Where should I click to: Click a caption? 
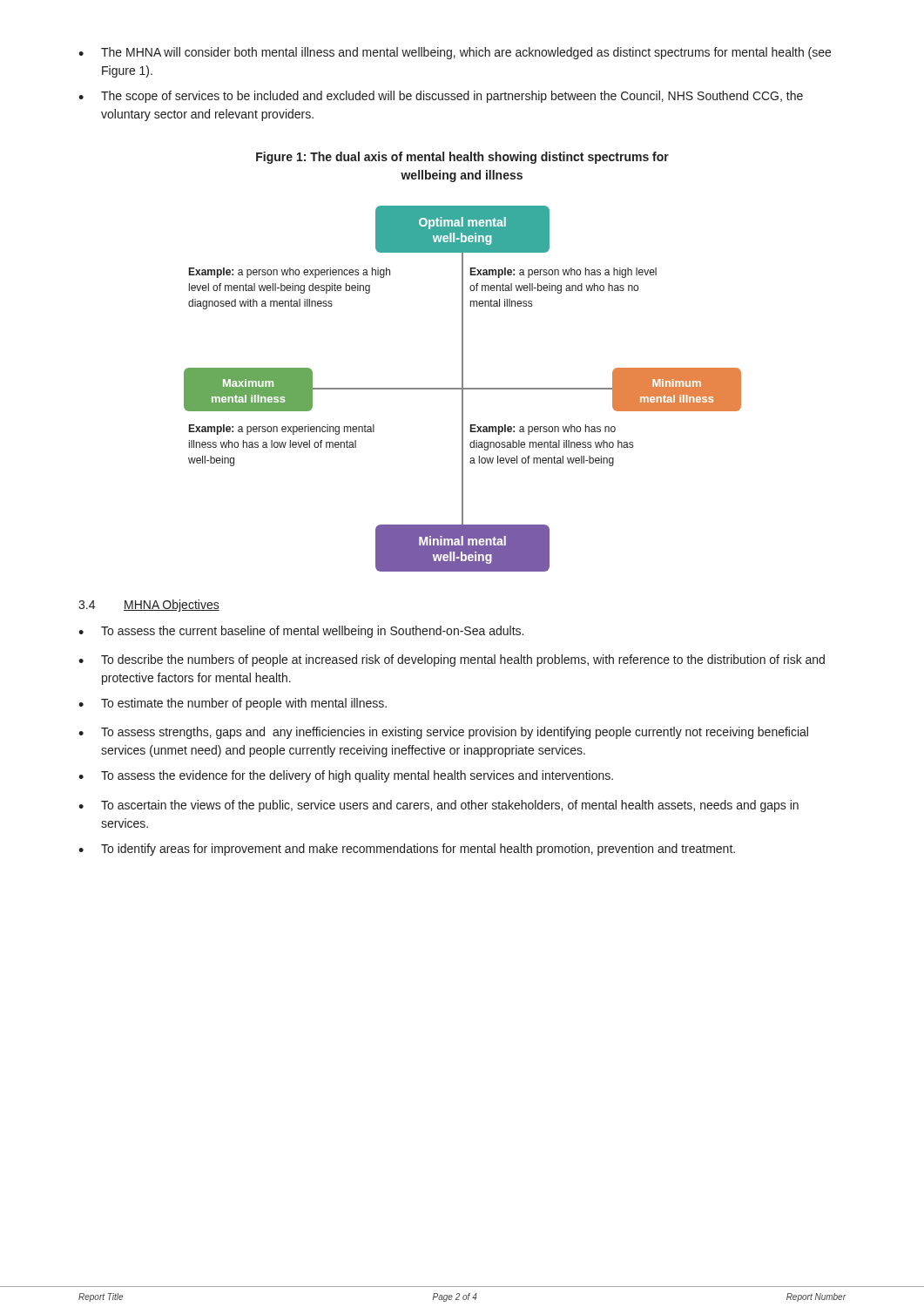pyautogui.click(x=462, y=166)
